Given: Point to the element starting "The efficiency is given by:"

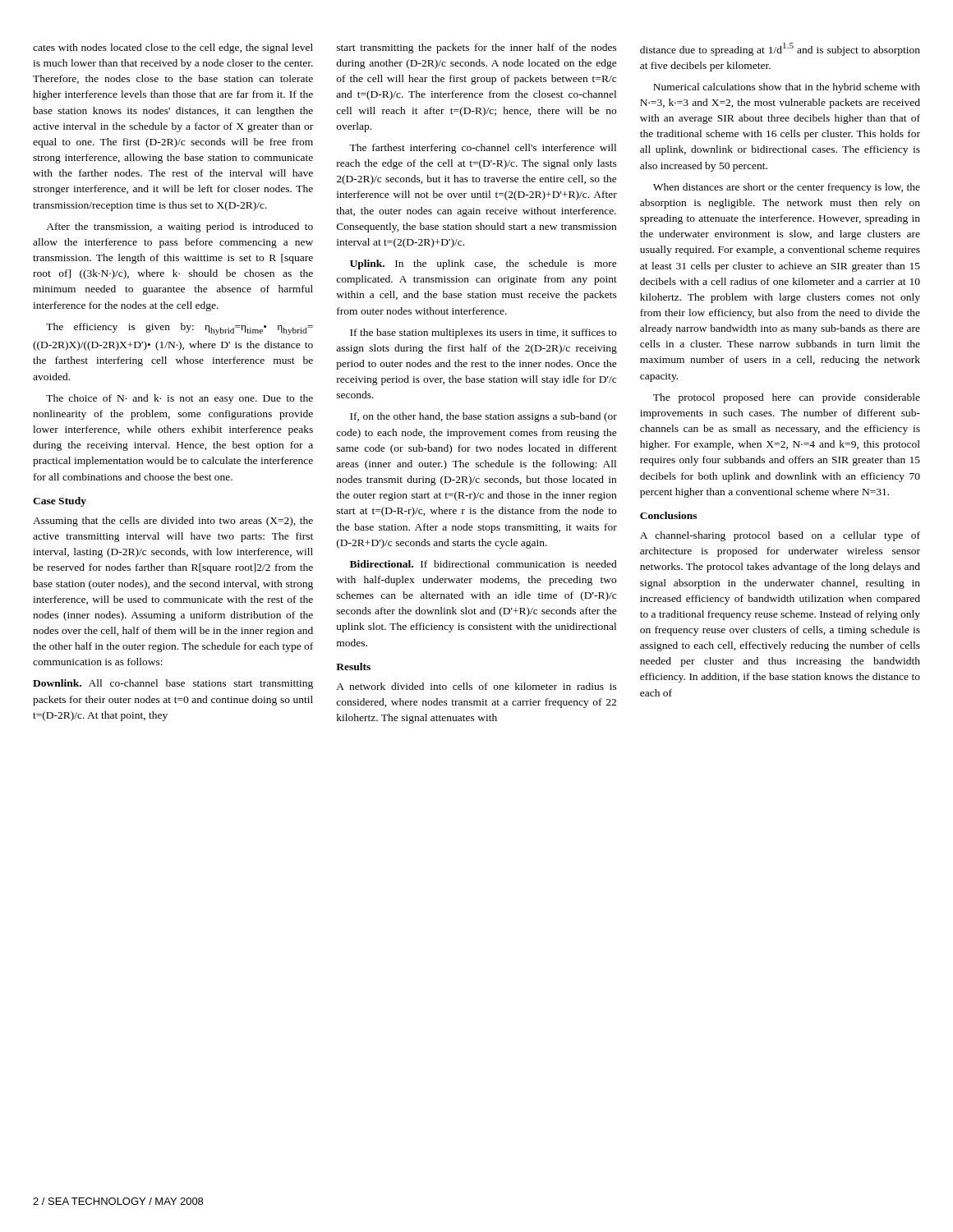Looking at the screenshot, I should point(173,351).
